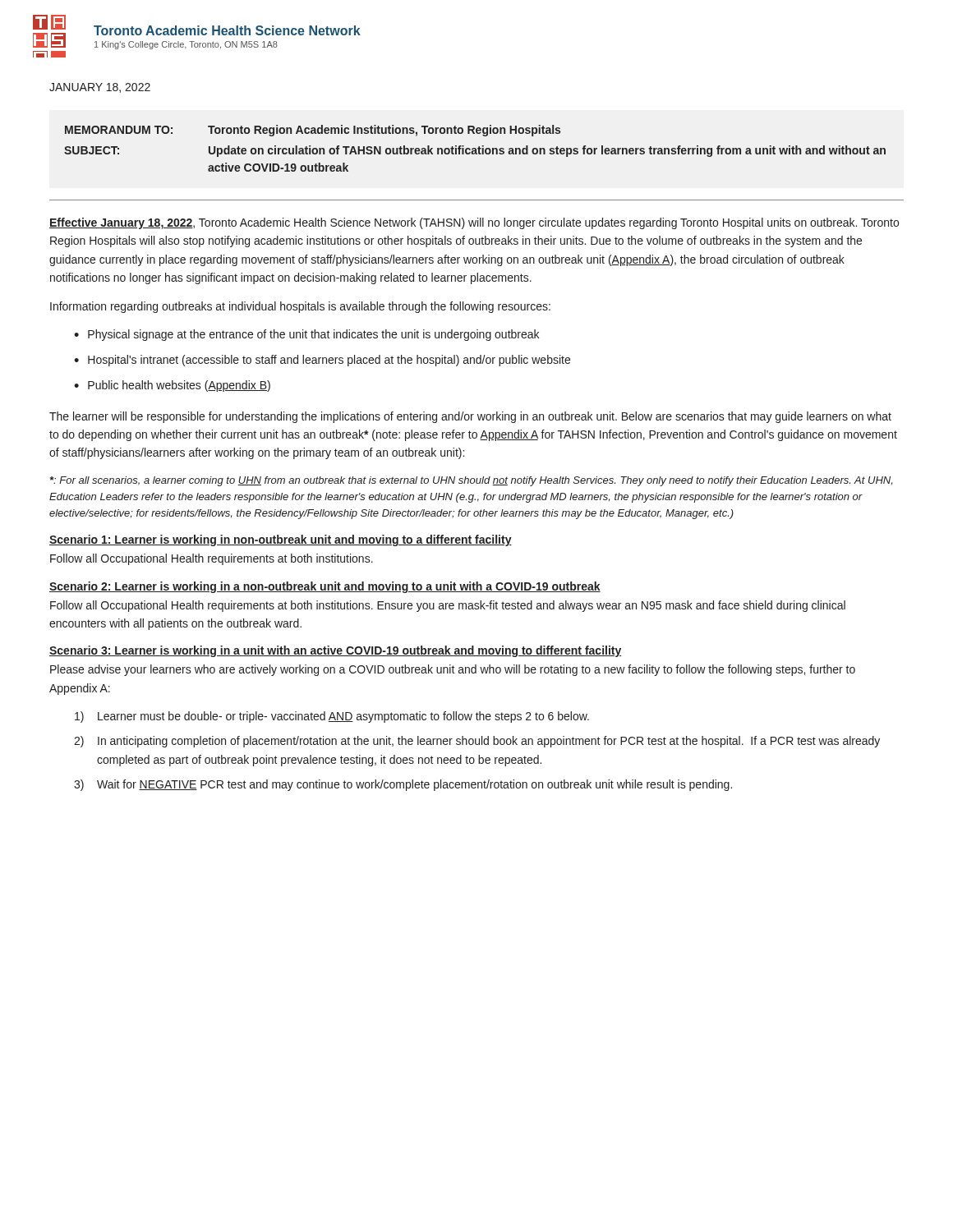This screenshot has height=1232, width=953.
Task: Click on the list item that says "2) In anticipating"
Action: pos(489,751)
